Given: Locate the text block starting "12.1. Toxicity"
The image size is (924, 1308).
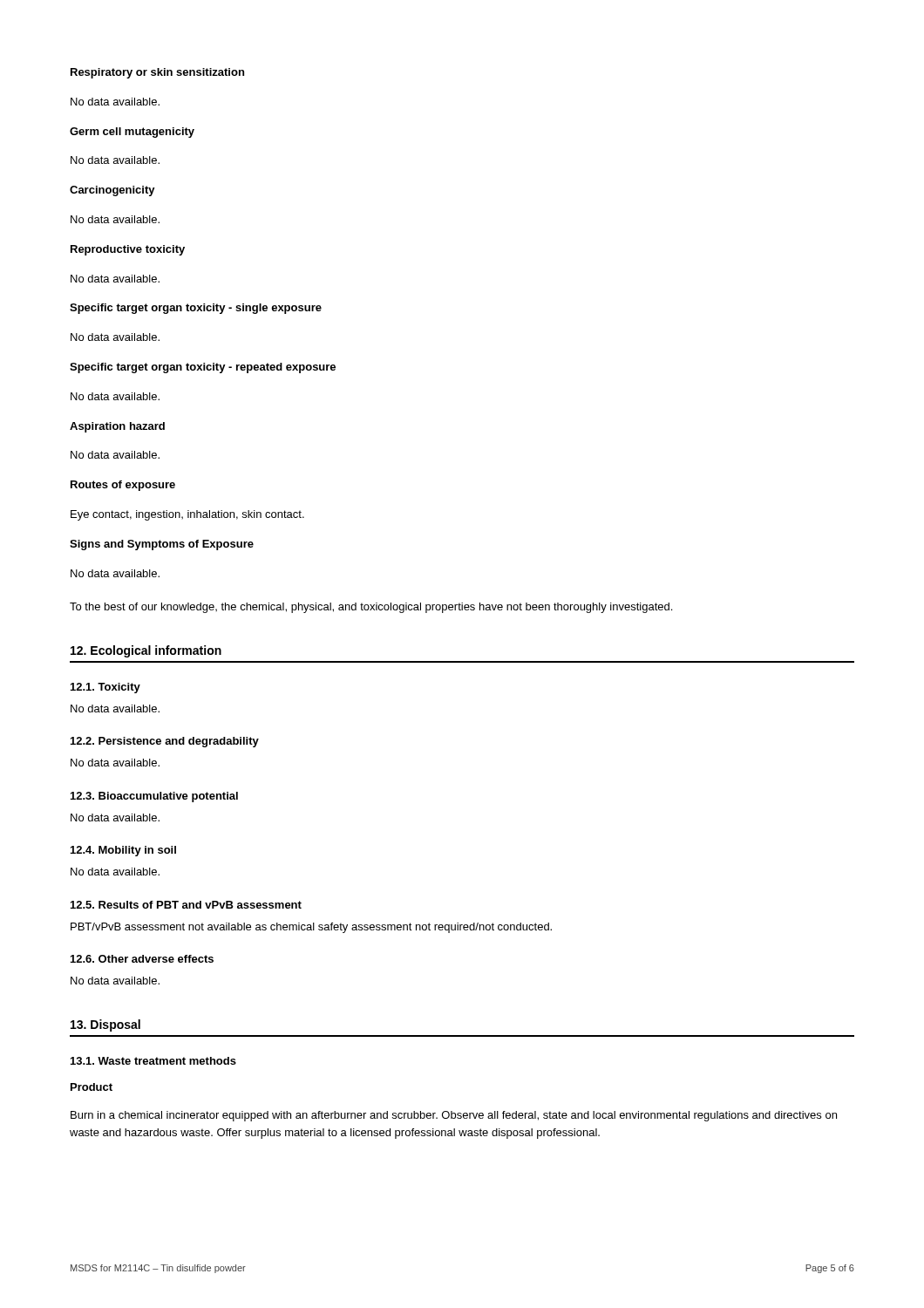Looking at the screenshot, I should coord(105,687).
